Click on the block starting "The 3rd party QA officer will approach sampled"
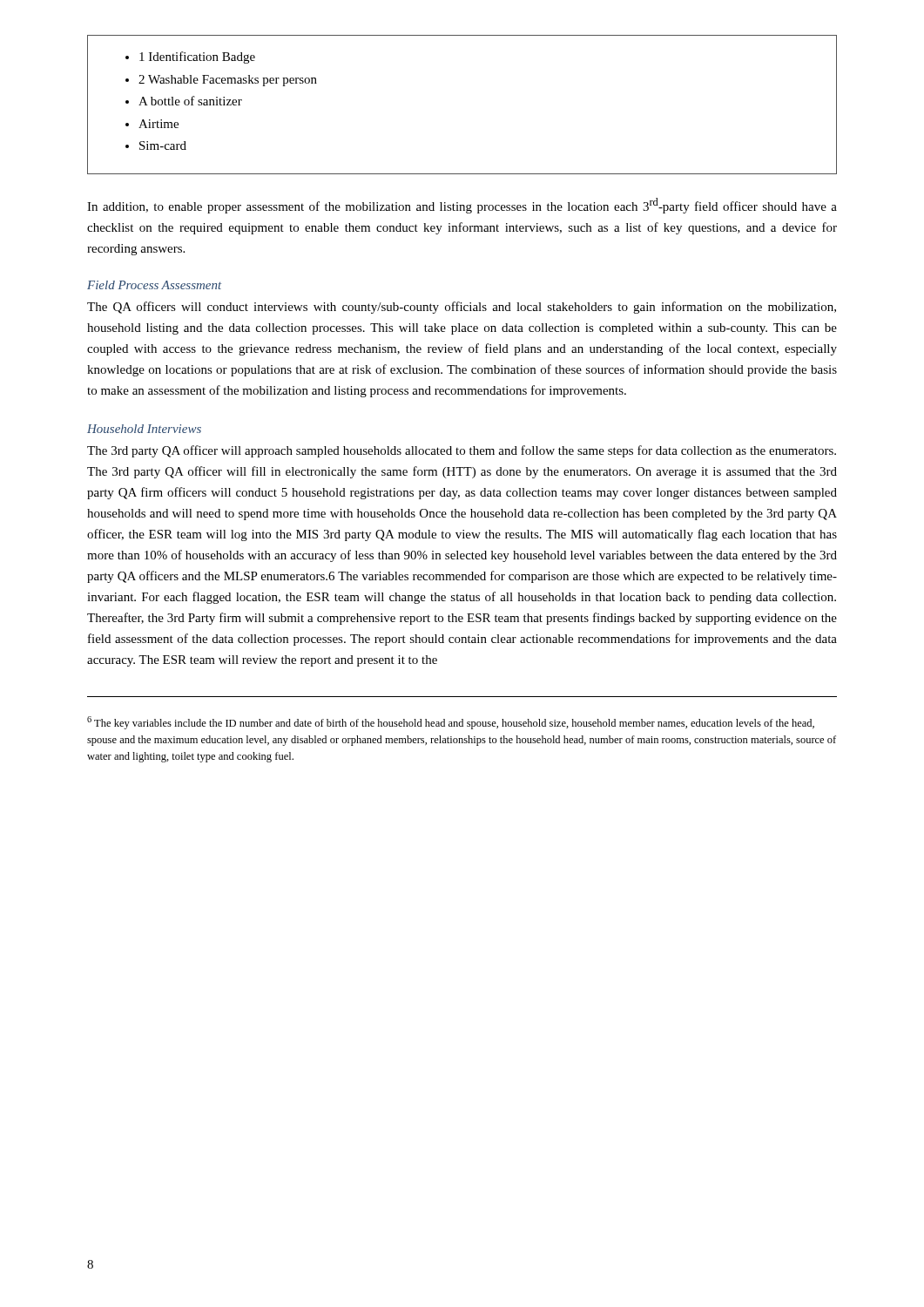Image resolution: width=924 pixels, height=1307 pixels. [x=462, y=555]
